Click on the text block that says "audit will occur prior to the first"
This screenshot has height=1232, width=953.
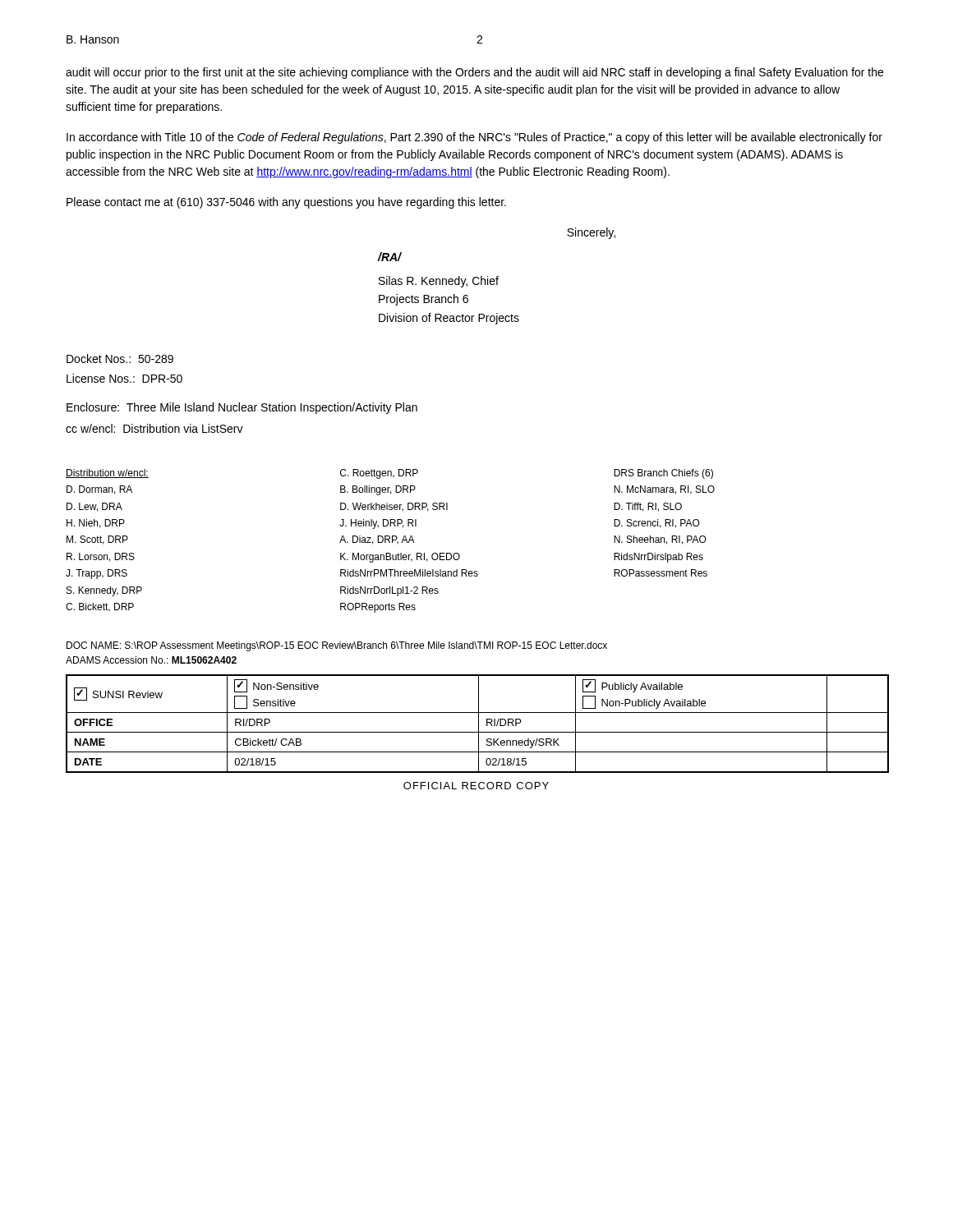[475, 90]
